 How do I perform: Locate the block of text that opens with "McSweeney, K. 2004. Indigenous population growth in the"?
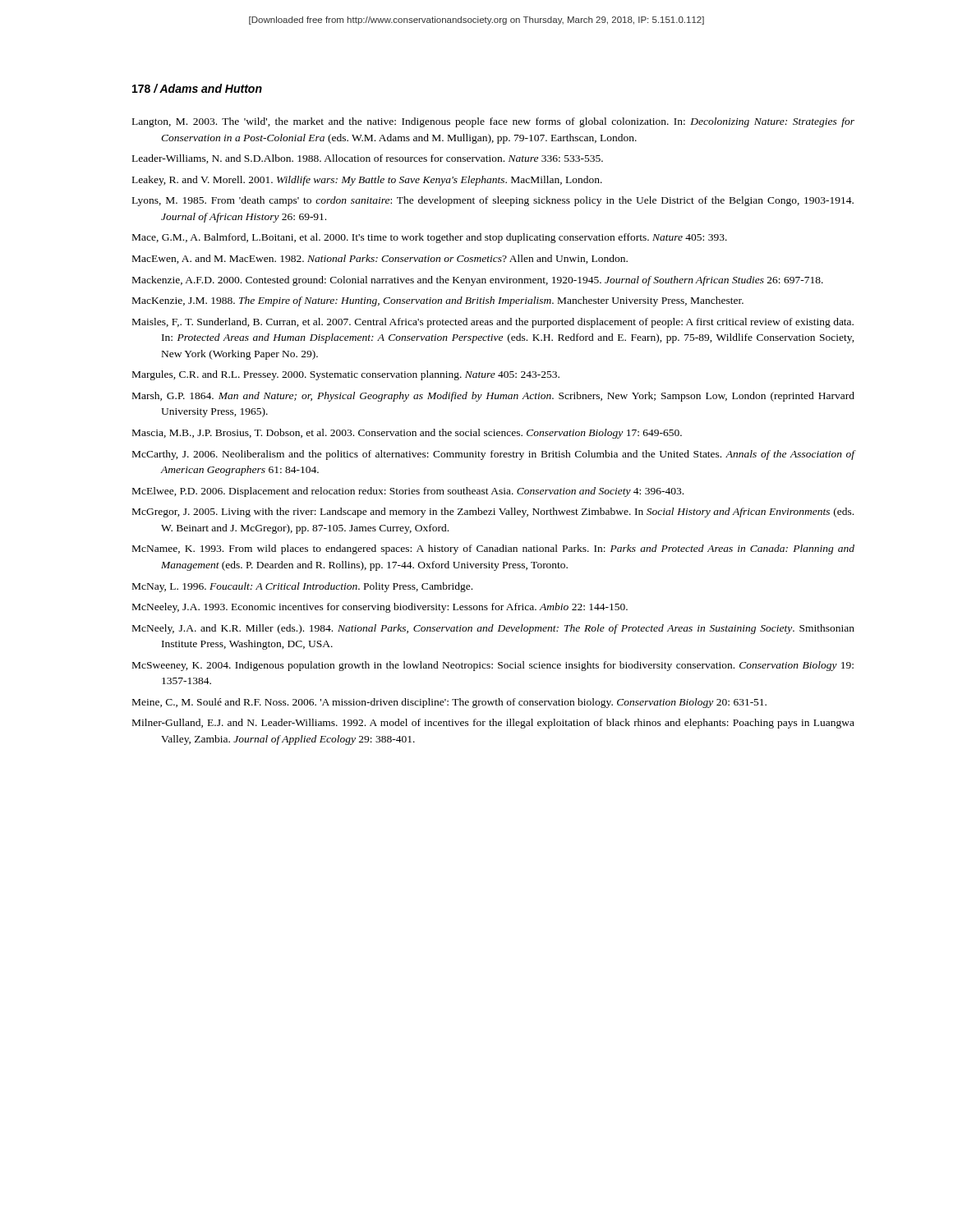[x=493, y=673]
